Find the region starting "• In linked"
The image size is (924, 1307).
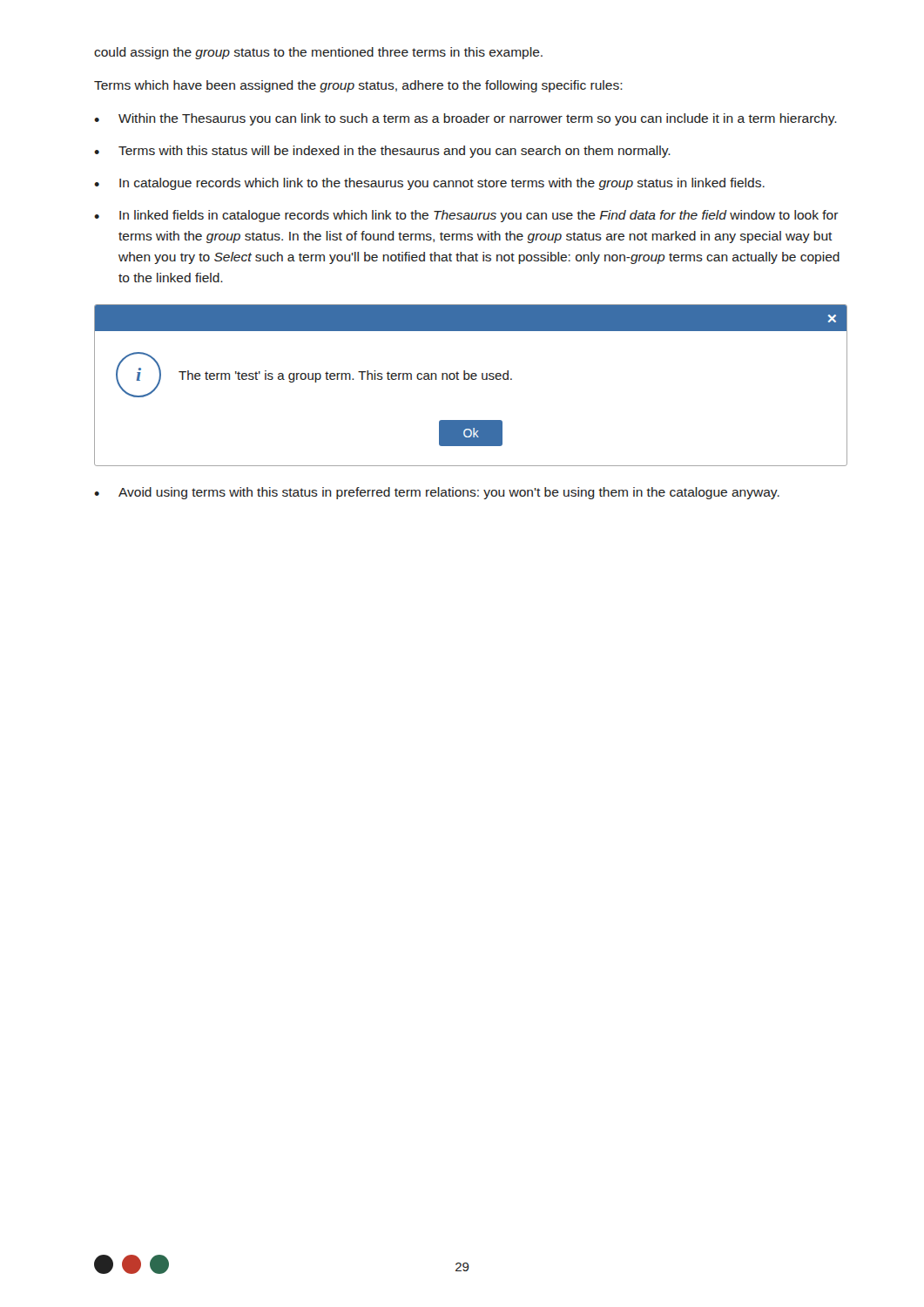coord(471,247)
